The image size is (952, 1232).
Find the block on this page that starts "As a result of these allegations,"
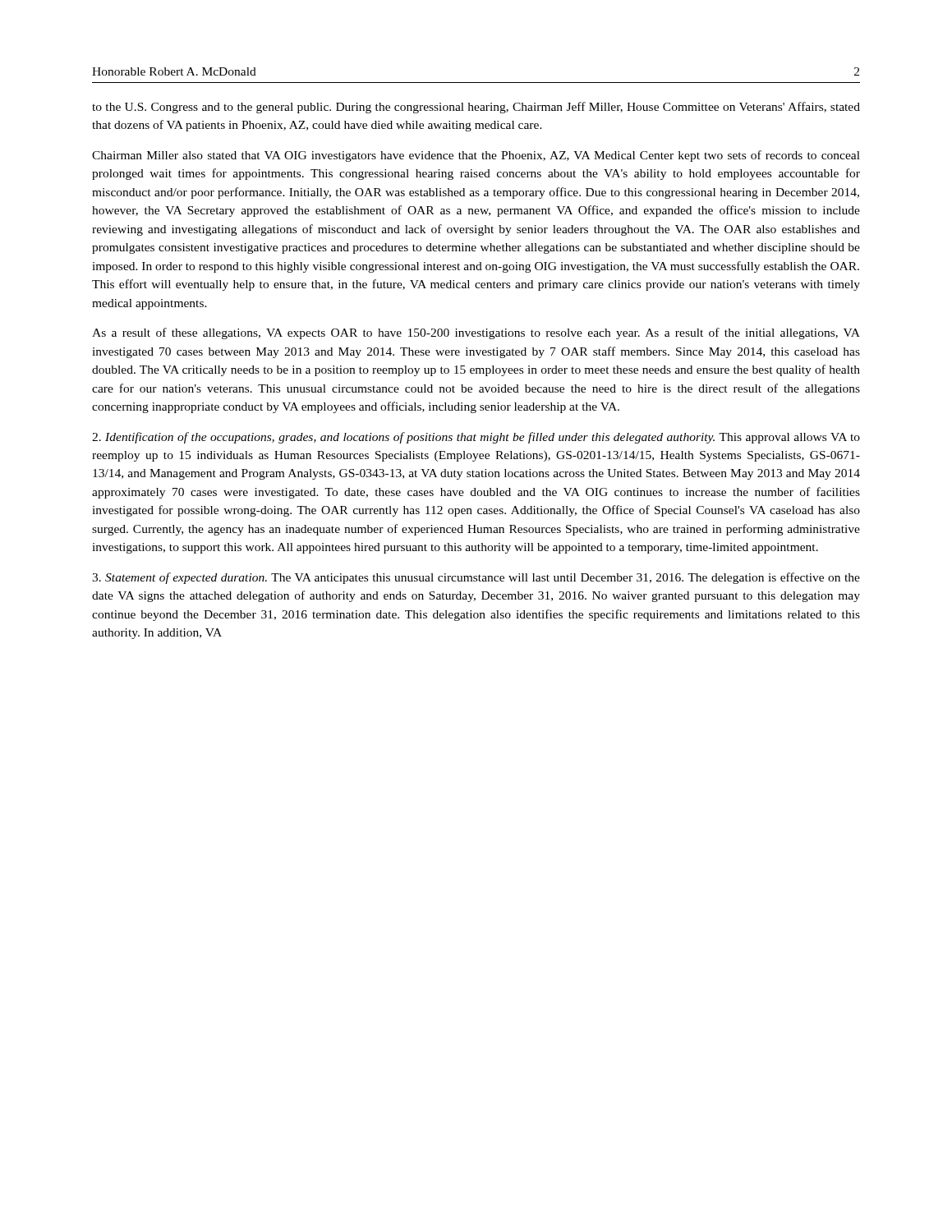tap(476, 369)
